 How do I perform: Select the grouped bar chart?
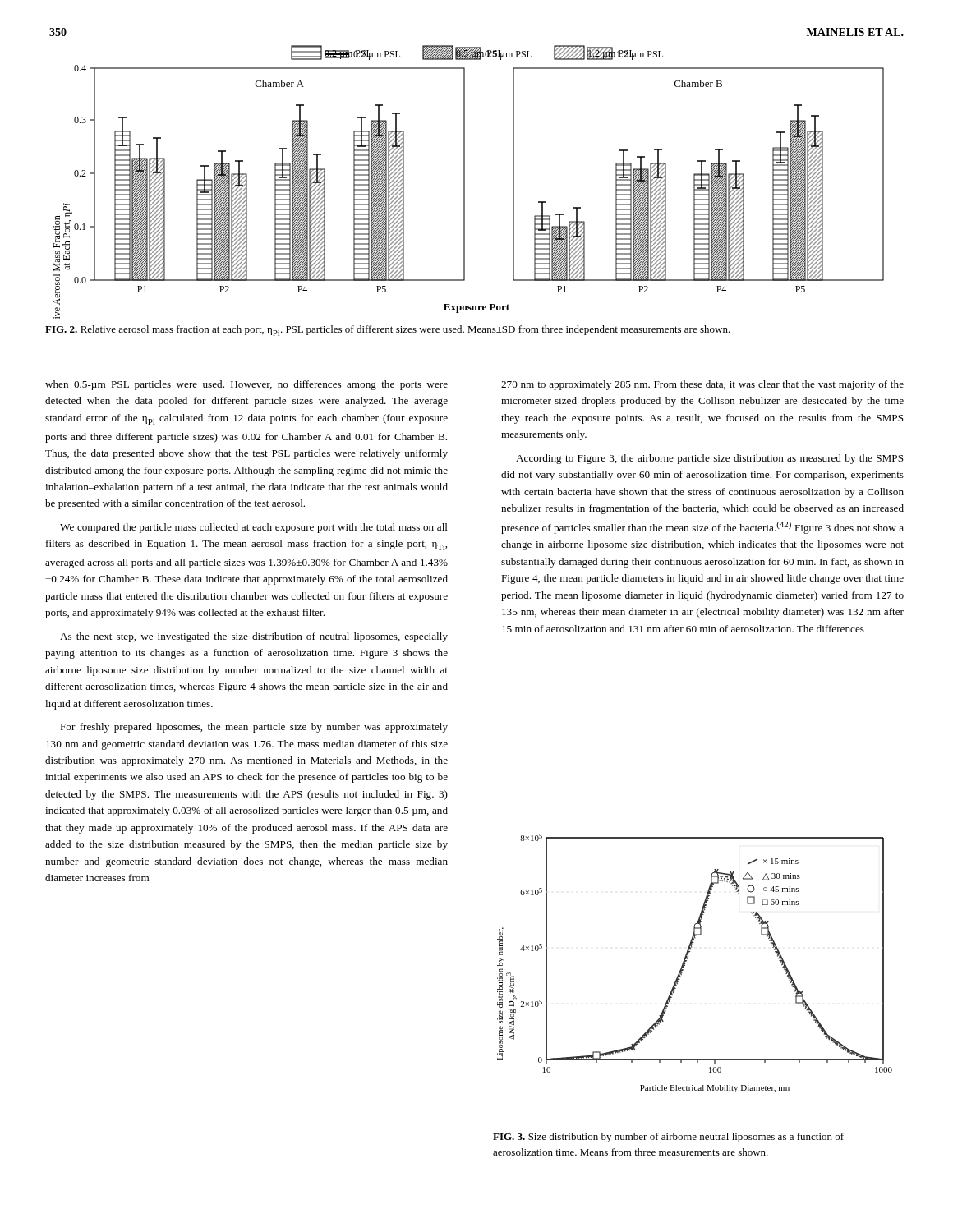(476, 179)
